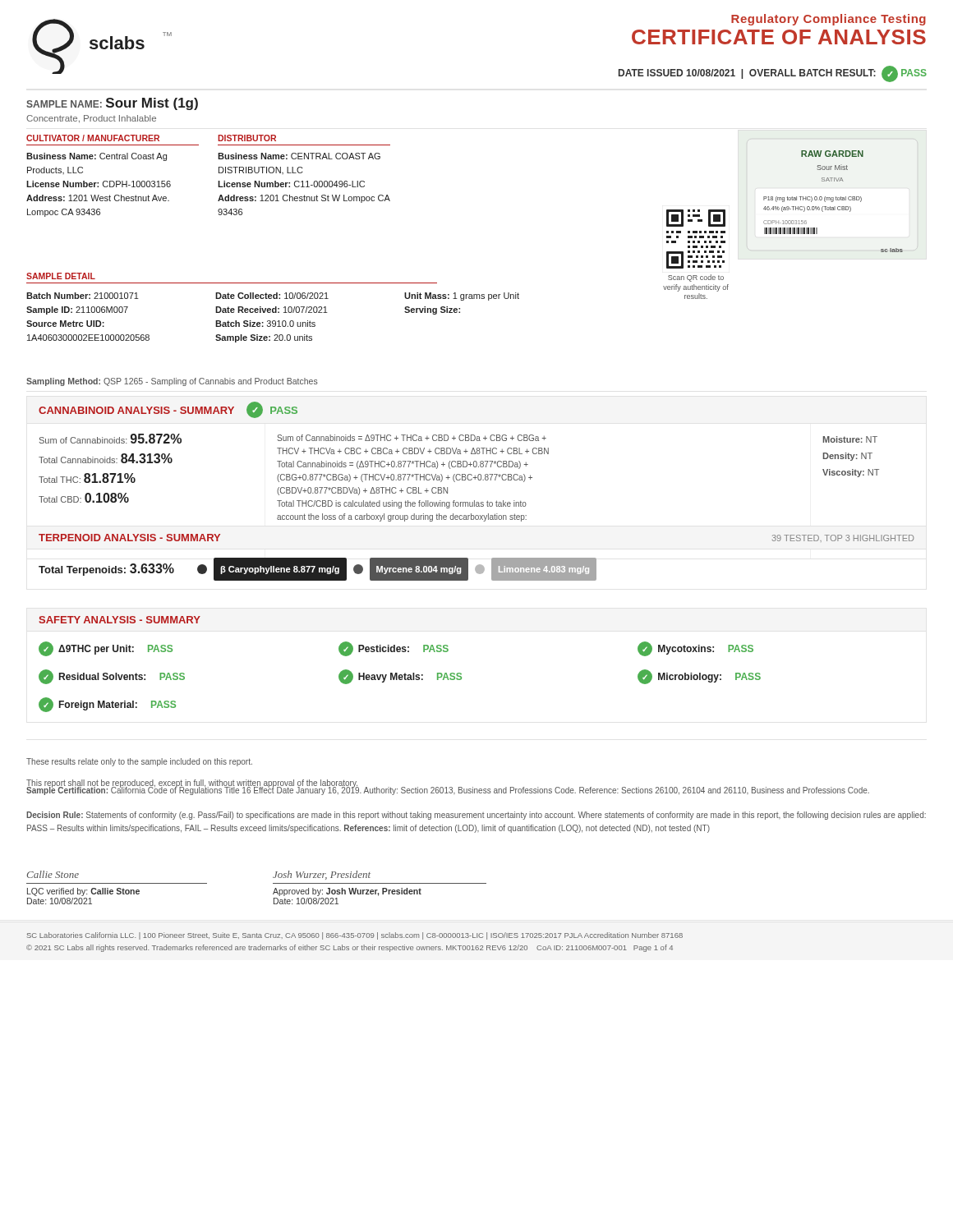Navigate to the text block starting "✓ Microbiology: PASS"
Viewport: 953px width, 1232px height.
tap(699, 677)
